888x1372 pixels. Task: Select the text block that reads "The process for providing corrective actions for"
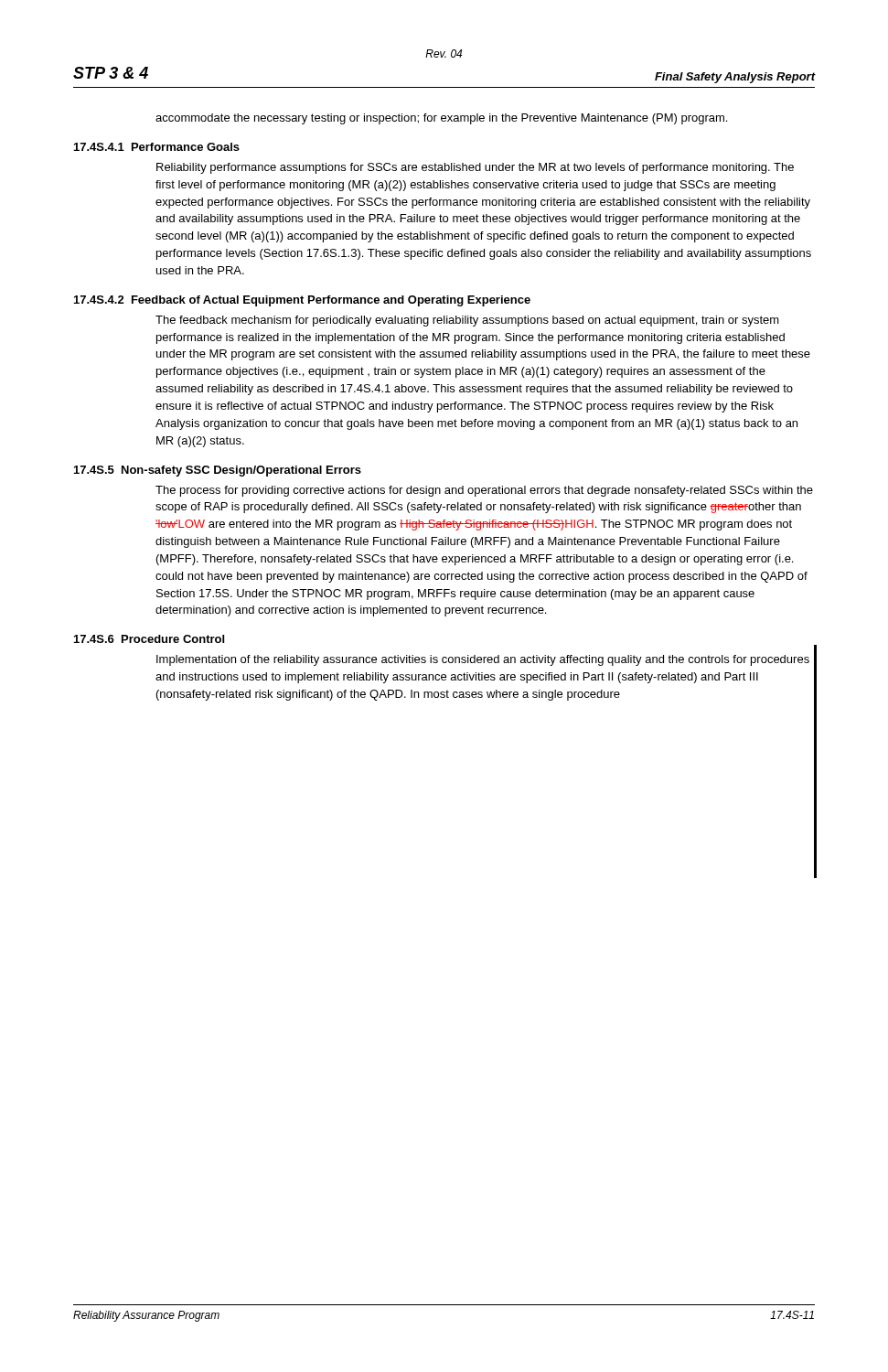point(484,550)
